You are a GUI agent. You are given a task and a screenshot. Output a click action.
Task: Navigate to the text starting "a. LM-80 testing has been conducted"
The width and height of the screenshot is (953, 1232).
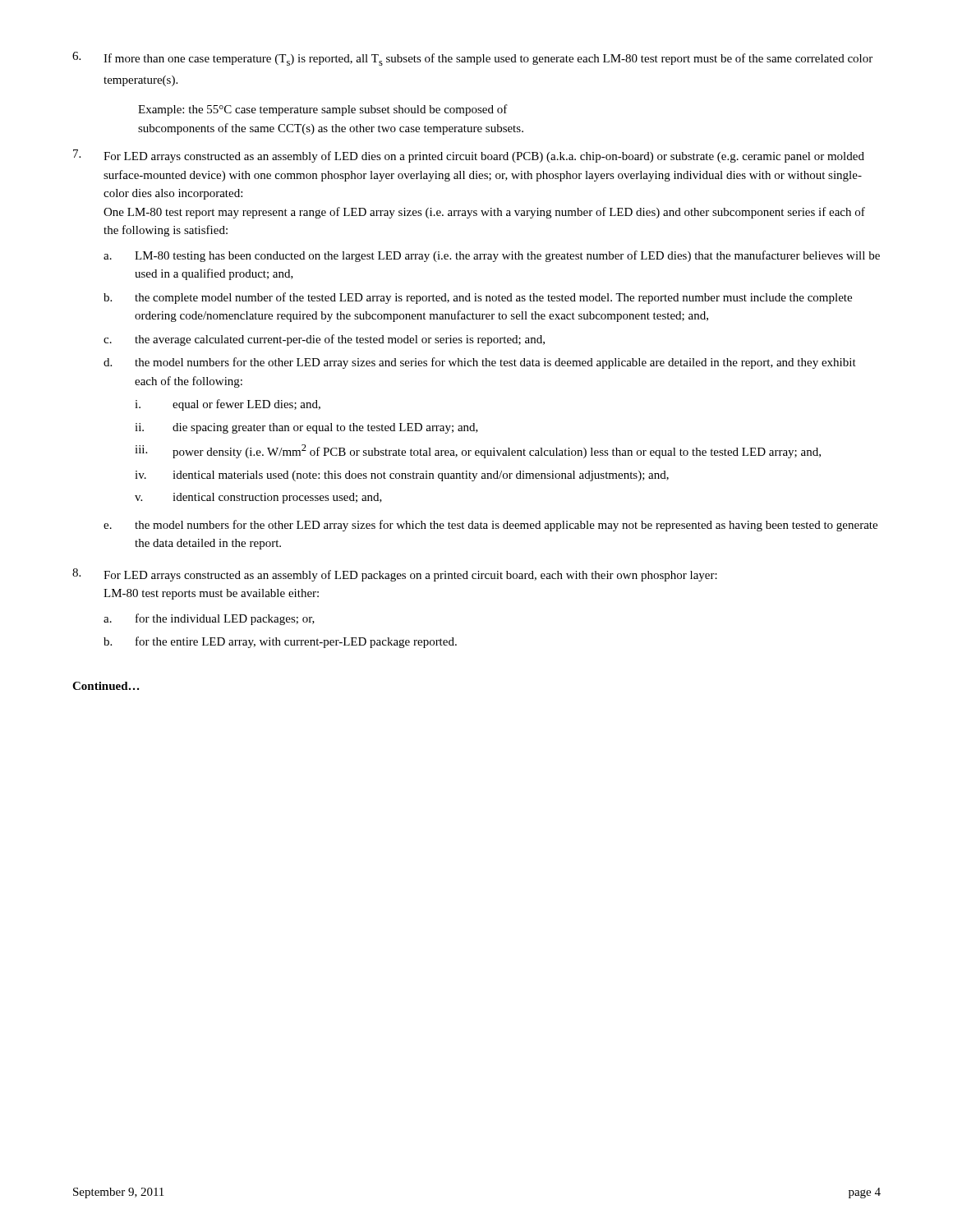(x=492, y=265)
